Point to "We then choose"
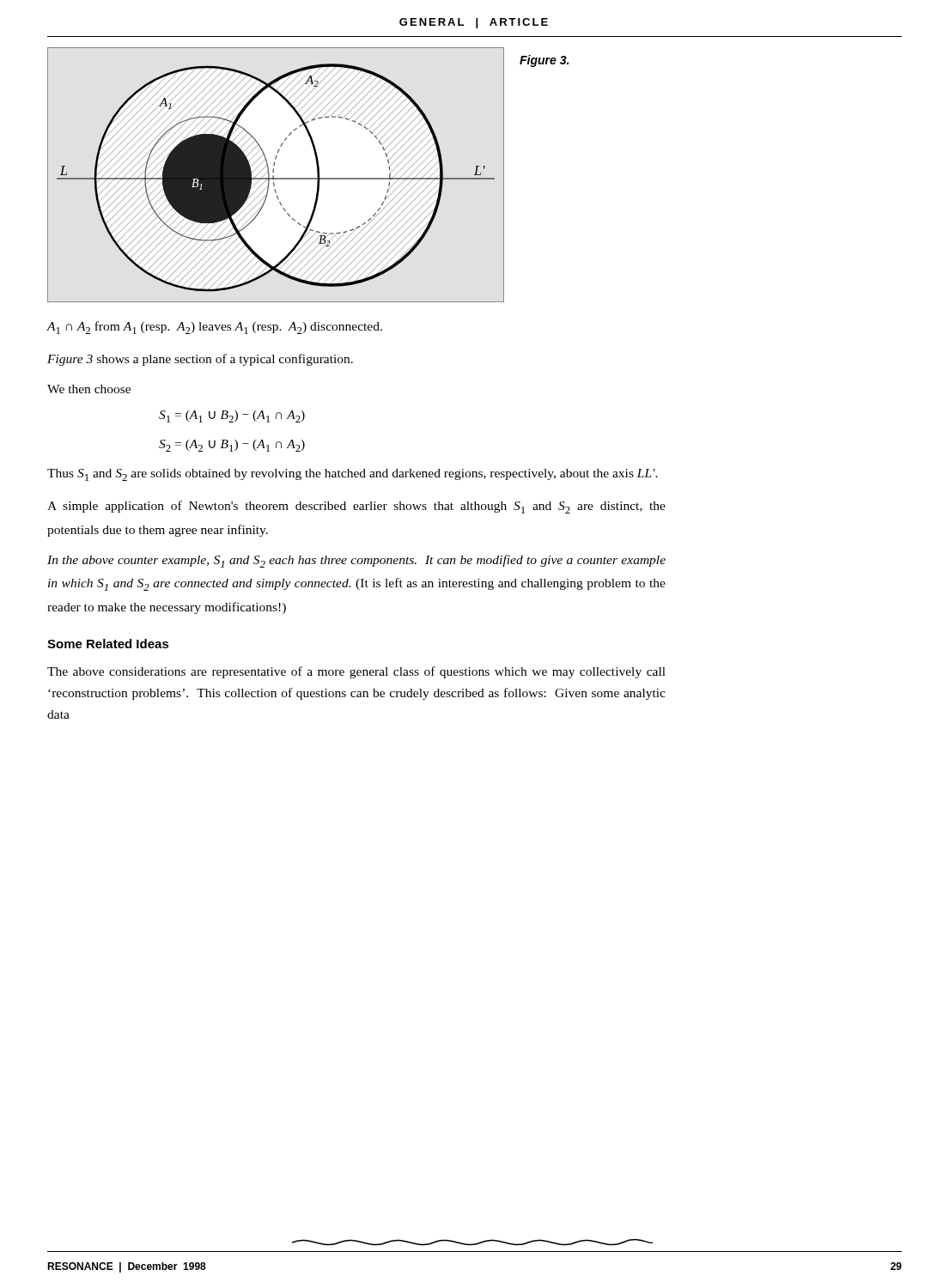Screen dimensions: 1288x949 (89, 388)
